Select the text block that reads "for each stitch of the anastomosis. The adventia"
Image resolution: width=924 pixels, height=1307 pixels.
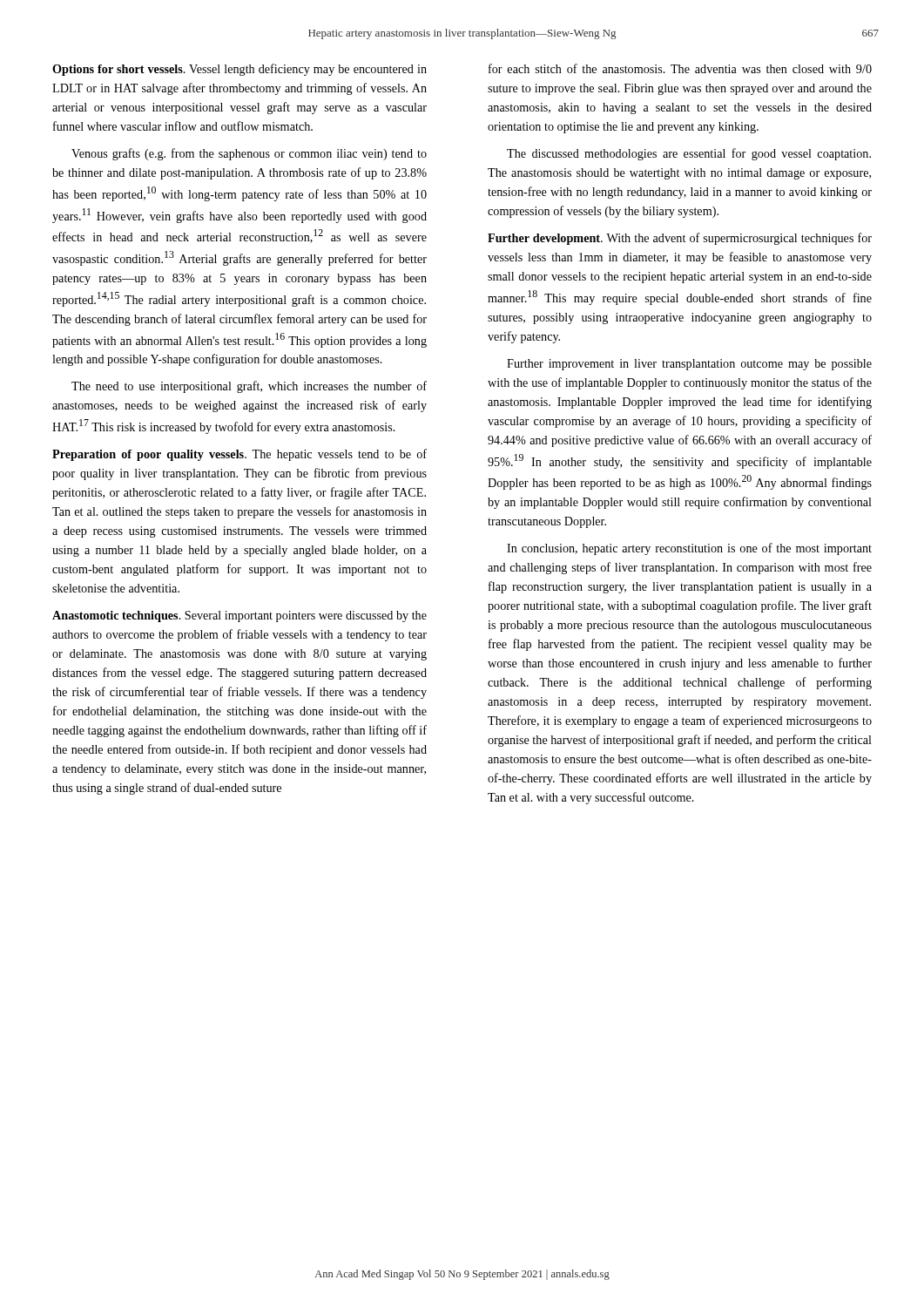click(x=680, y=433)
